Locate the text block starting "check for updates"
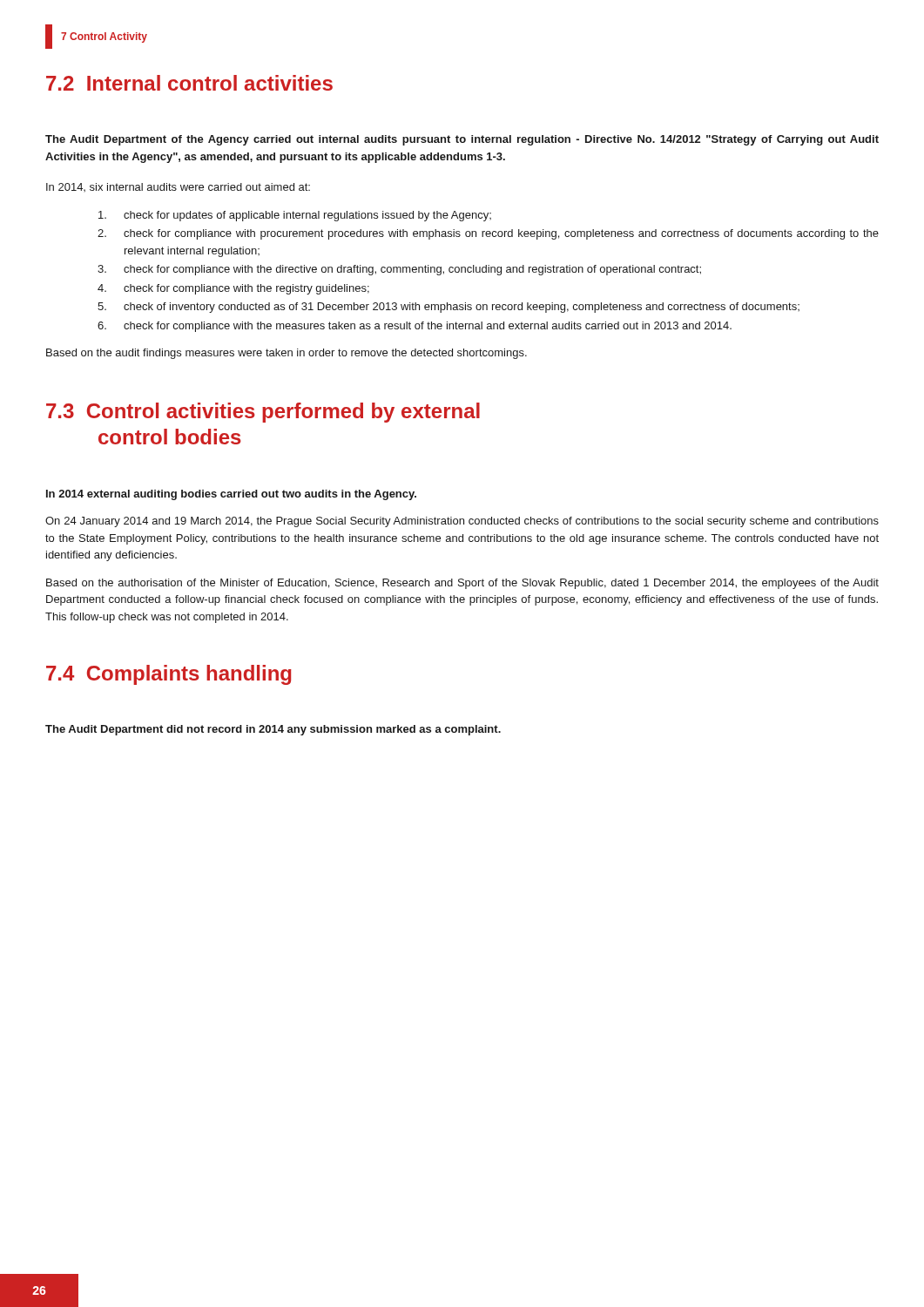Viewport: 924px width, 1307px height. [x=488, y=215]
